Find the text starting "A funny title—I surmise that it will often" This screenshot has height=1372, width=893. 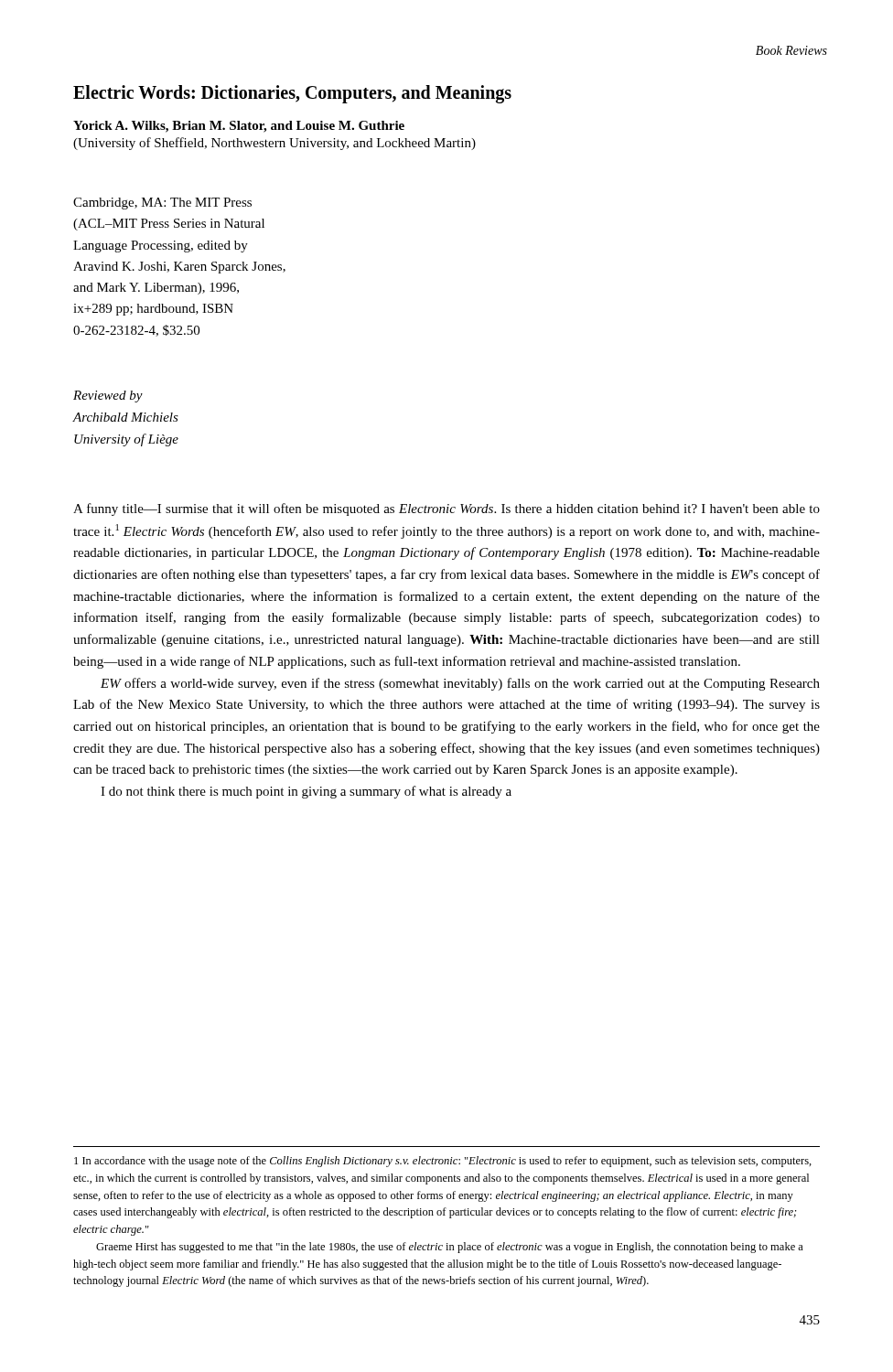tap(446, 651)
